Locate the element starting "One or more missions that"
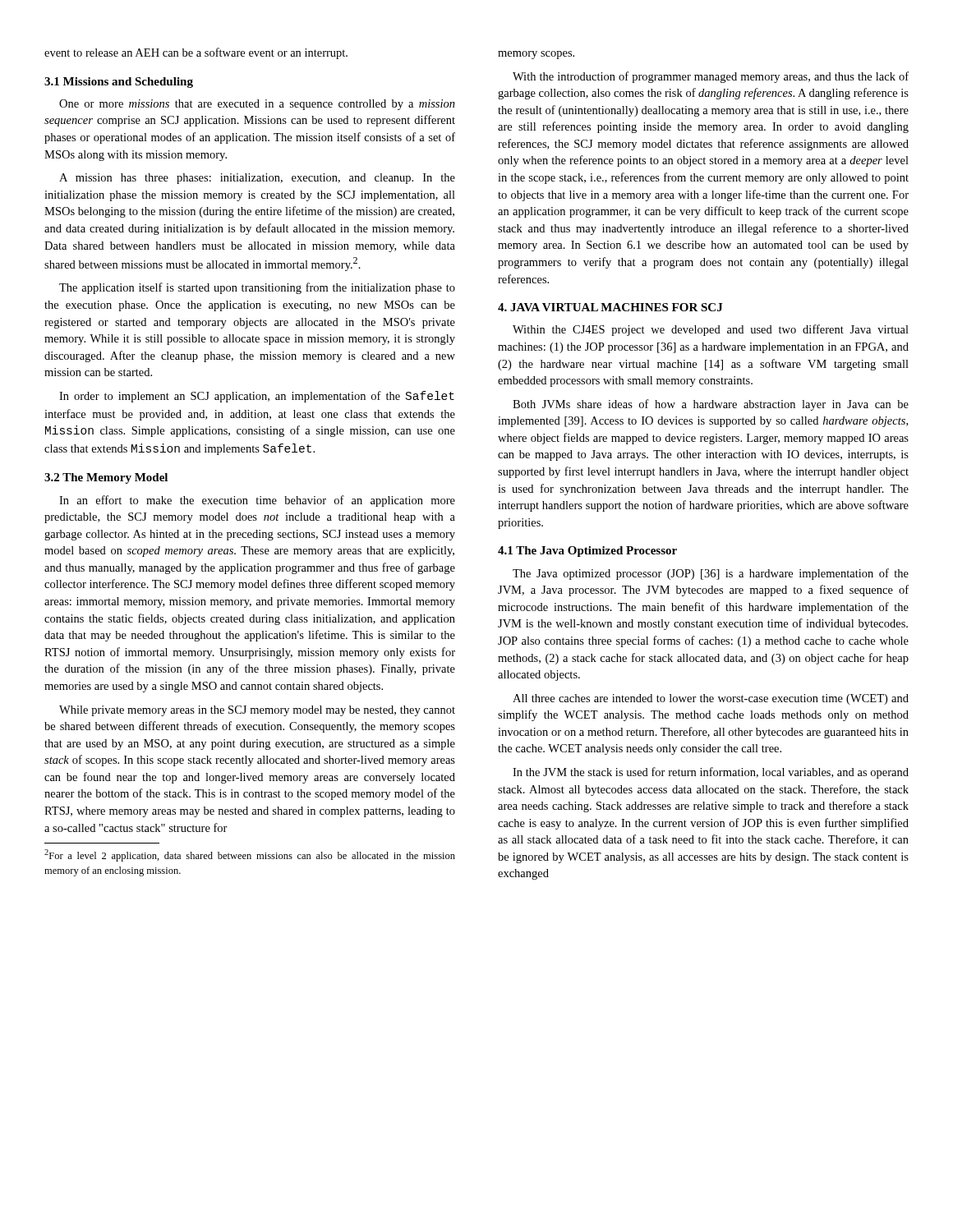Screen dimensions: 1232x953 click(x=250, y=276)
